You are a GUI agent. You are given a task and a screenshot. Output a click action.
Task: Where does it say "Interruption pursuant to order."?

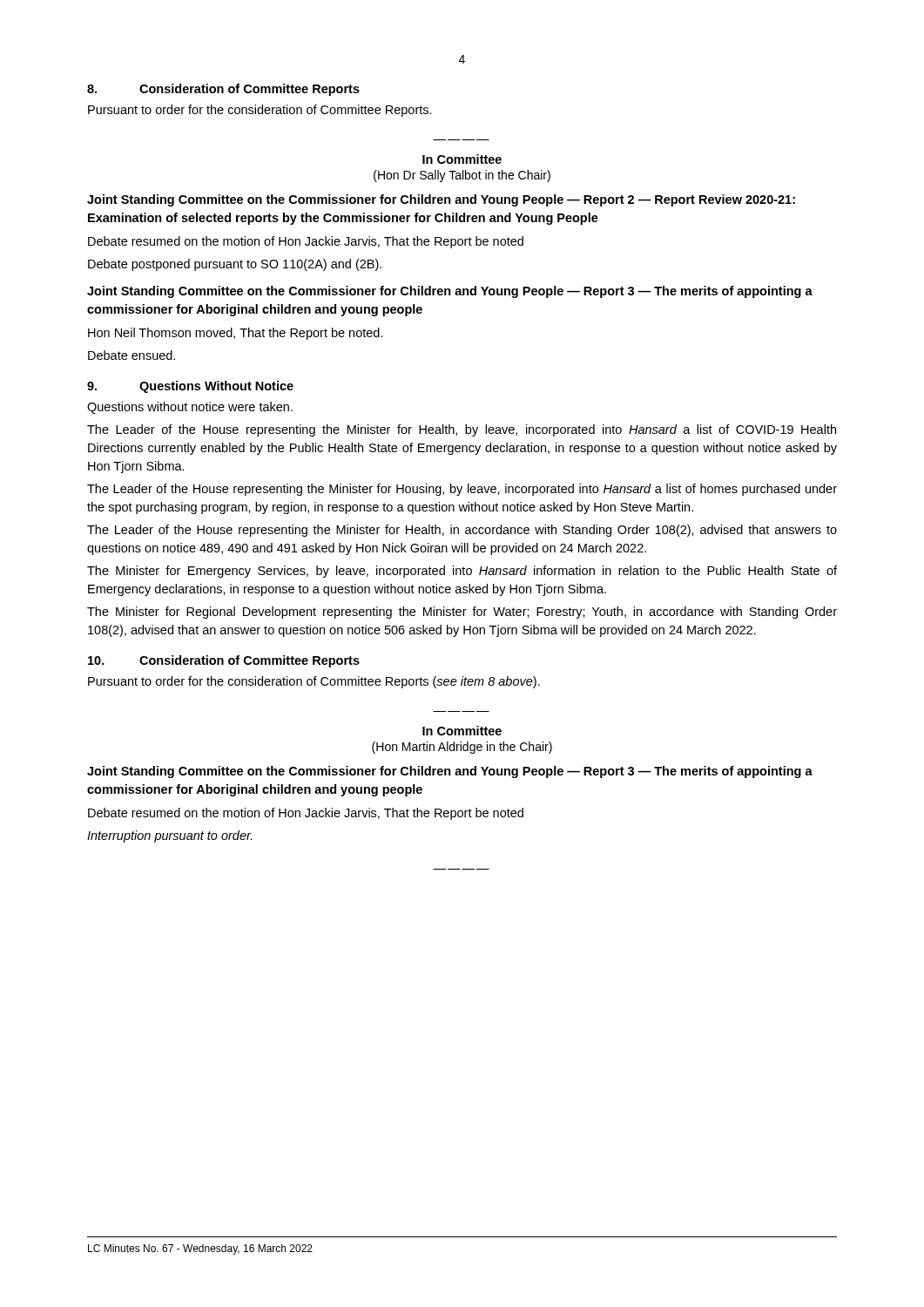pos(170,836)
